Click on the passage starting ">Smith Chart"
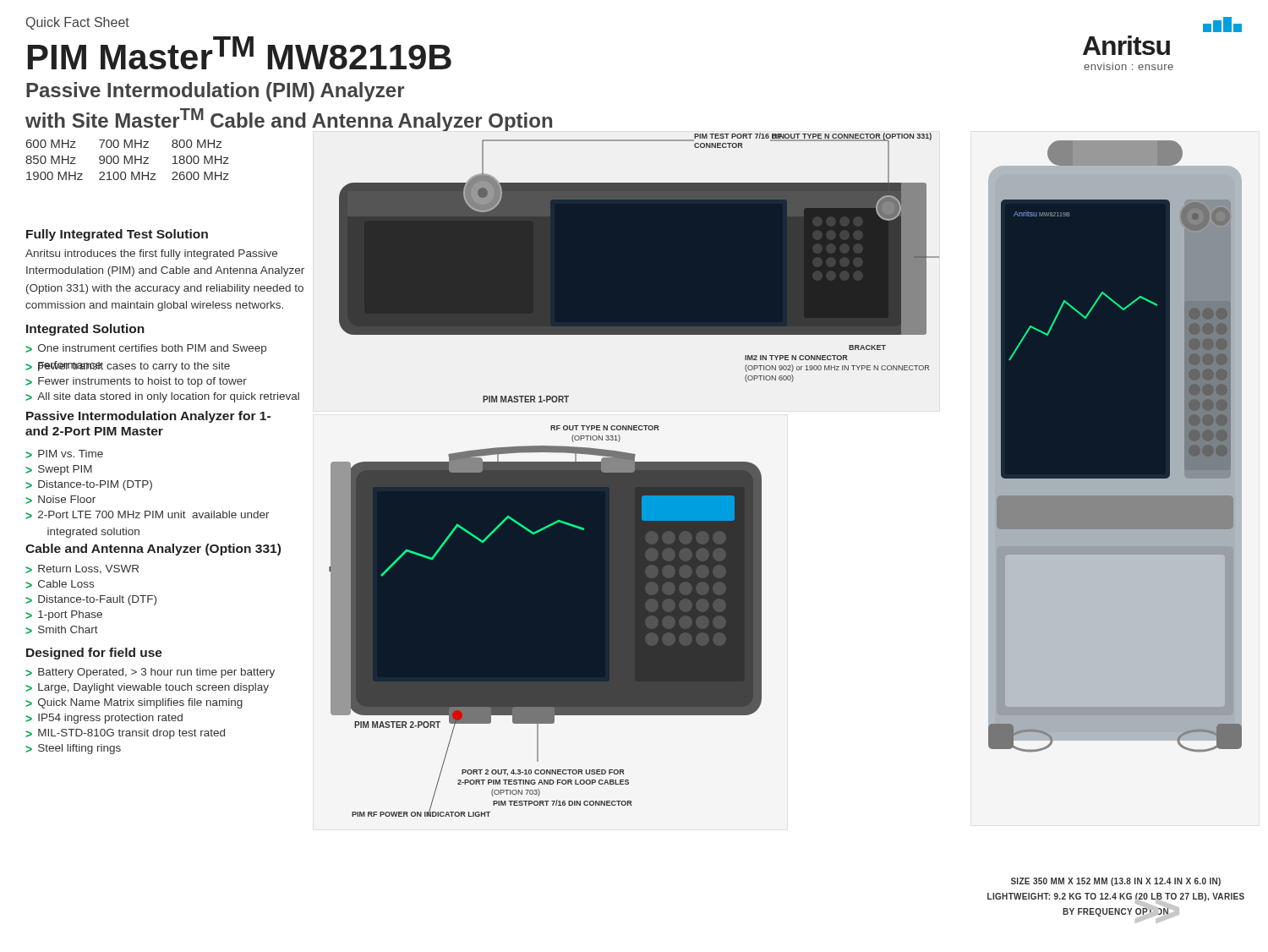The height and width of the screenshot is (952, 1268). 62,630
